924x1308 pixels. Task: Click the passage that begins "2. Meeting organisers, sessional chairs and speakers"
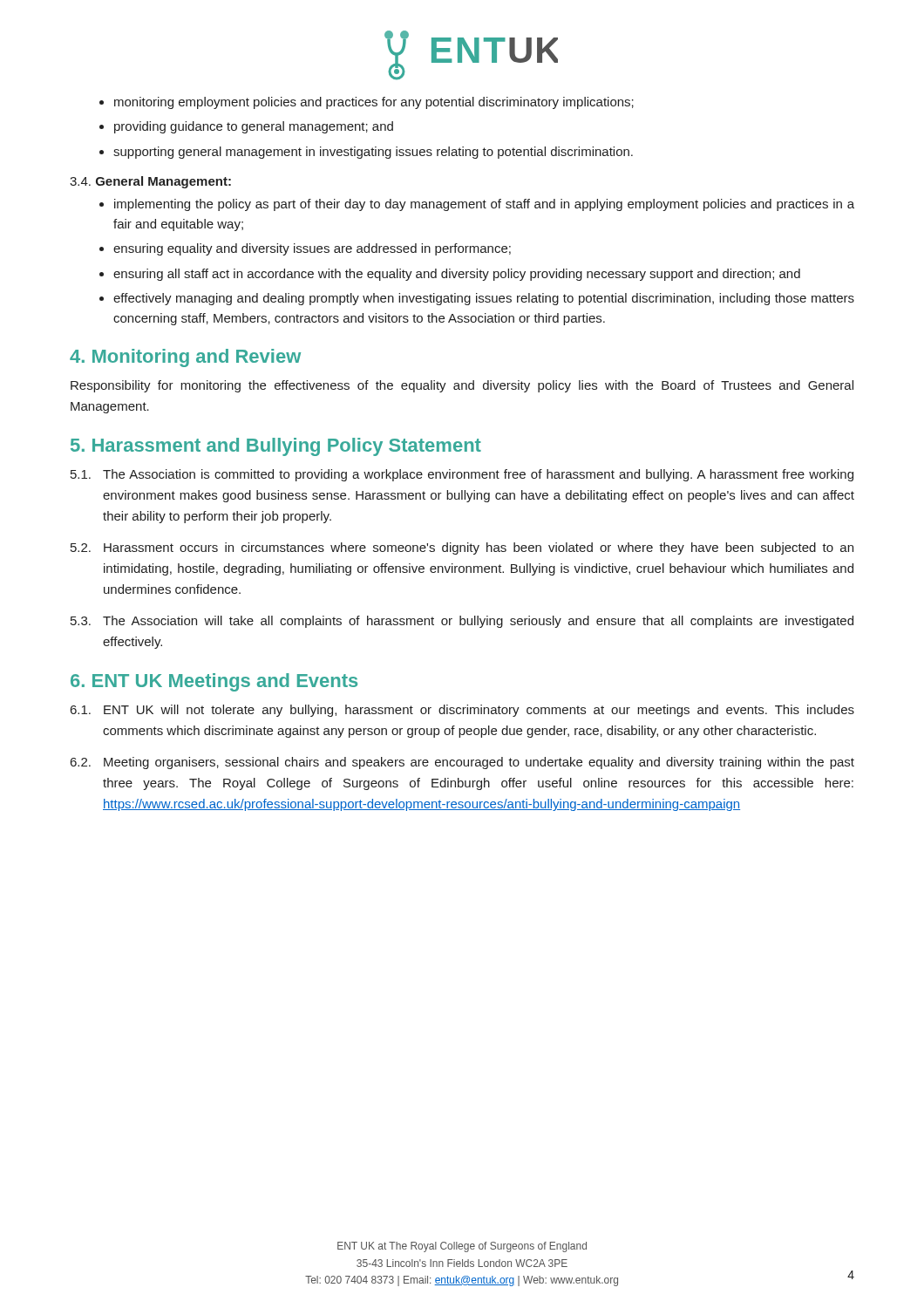[x=462, y=783]
